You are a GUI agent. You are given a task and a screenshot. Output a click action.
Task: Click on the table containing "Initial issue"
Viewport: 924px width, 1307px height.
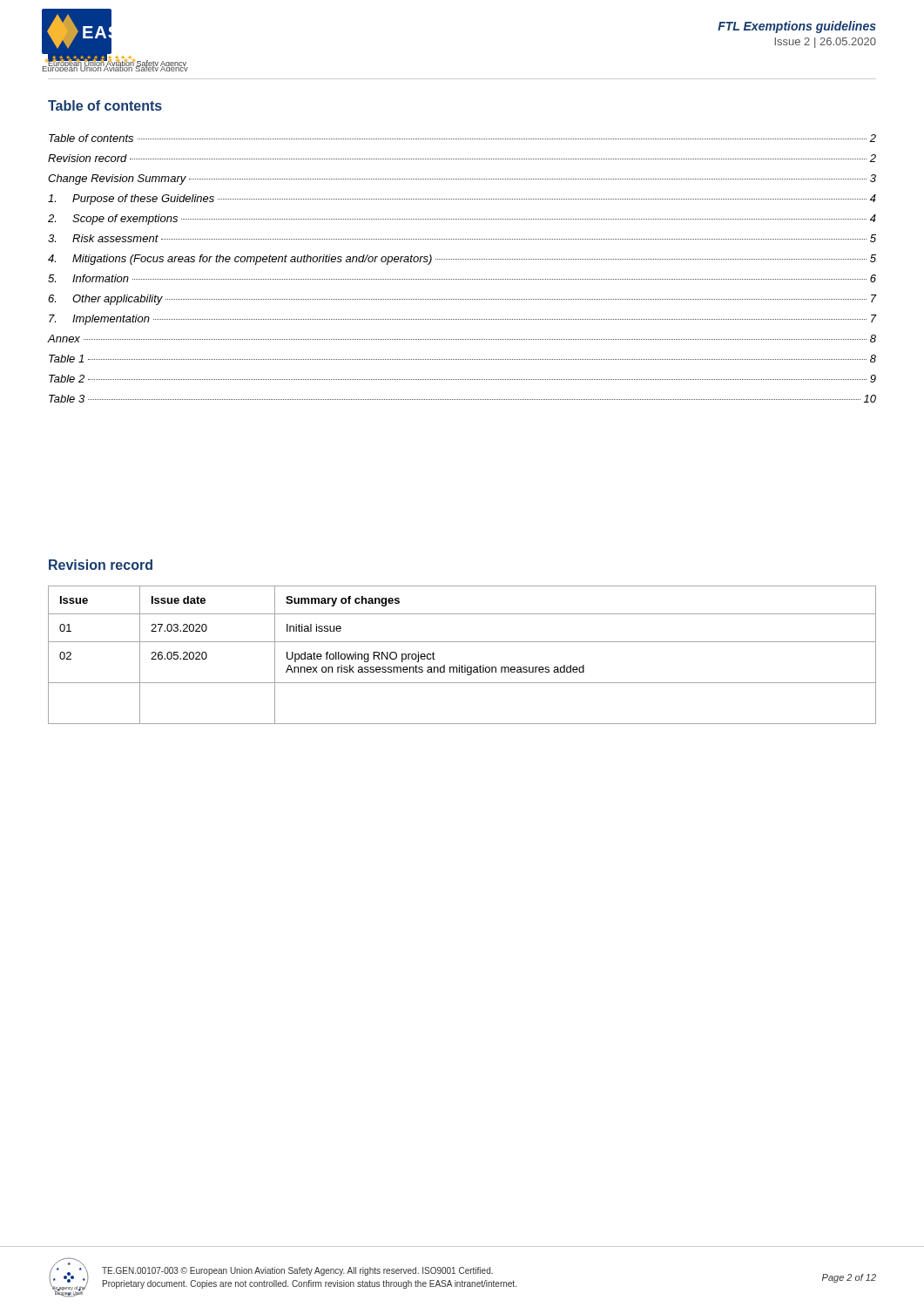coord(462,655)
